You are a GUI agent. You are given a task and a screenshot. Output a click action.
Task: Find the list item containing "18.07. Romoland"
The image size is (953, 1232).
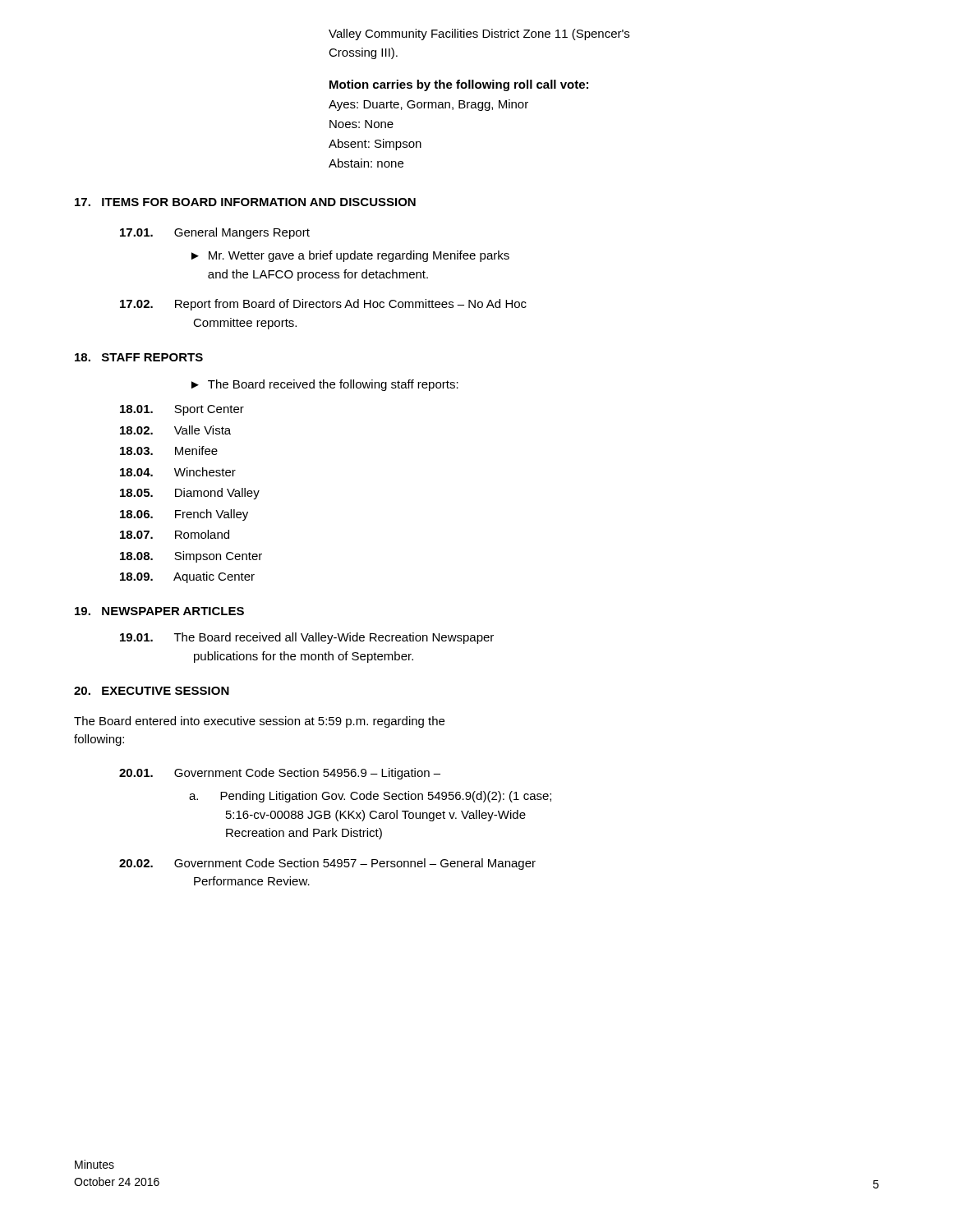[175, 534]
